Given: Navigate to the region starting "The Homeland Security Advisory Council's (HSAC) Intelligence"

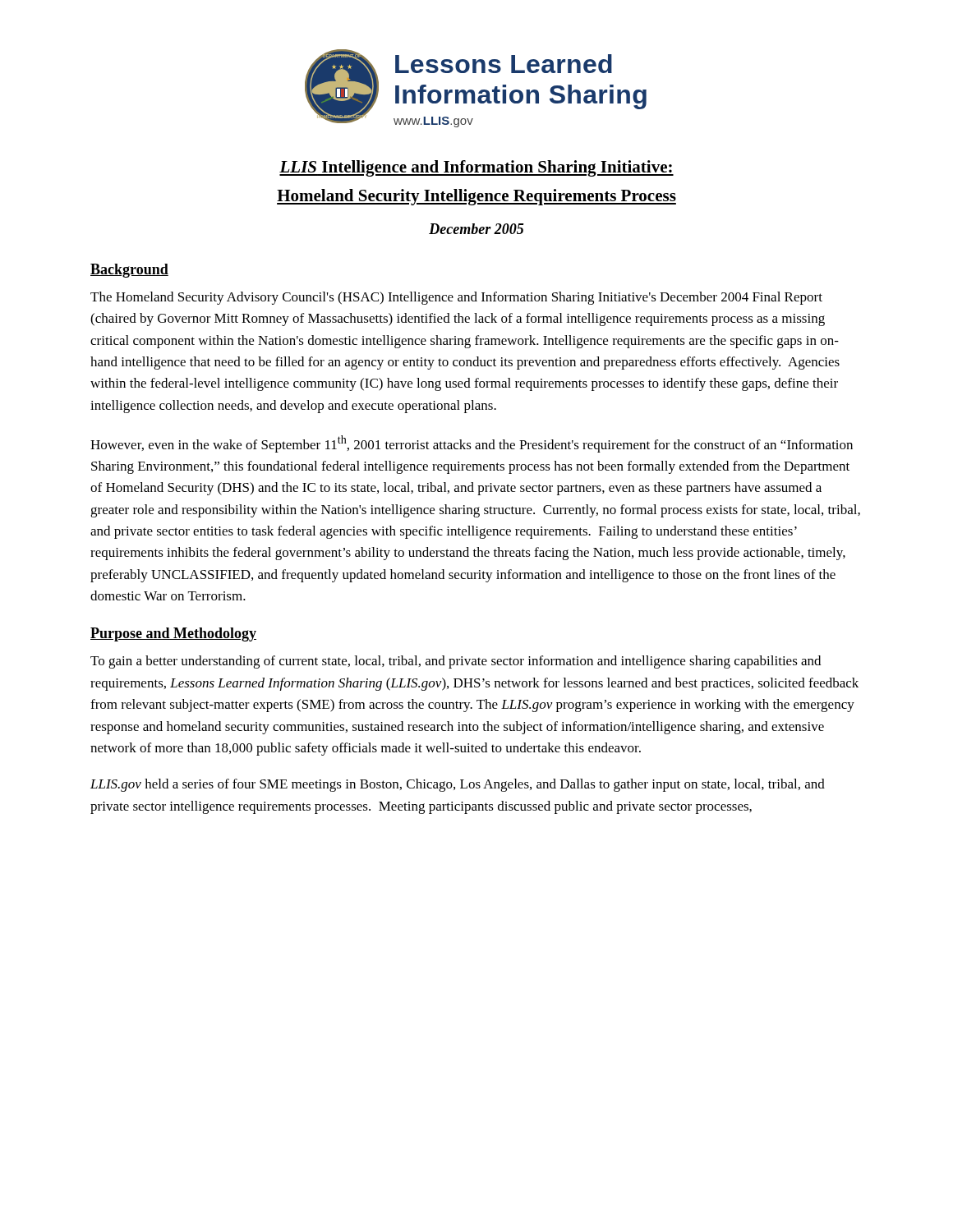Looking at the screenshot, I should click(465, 351).
